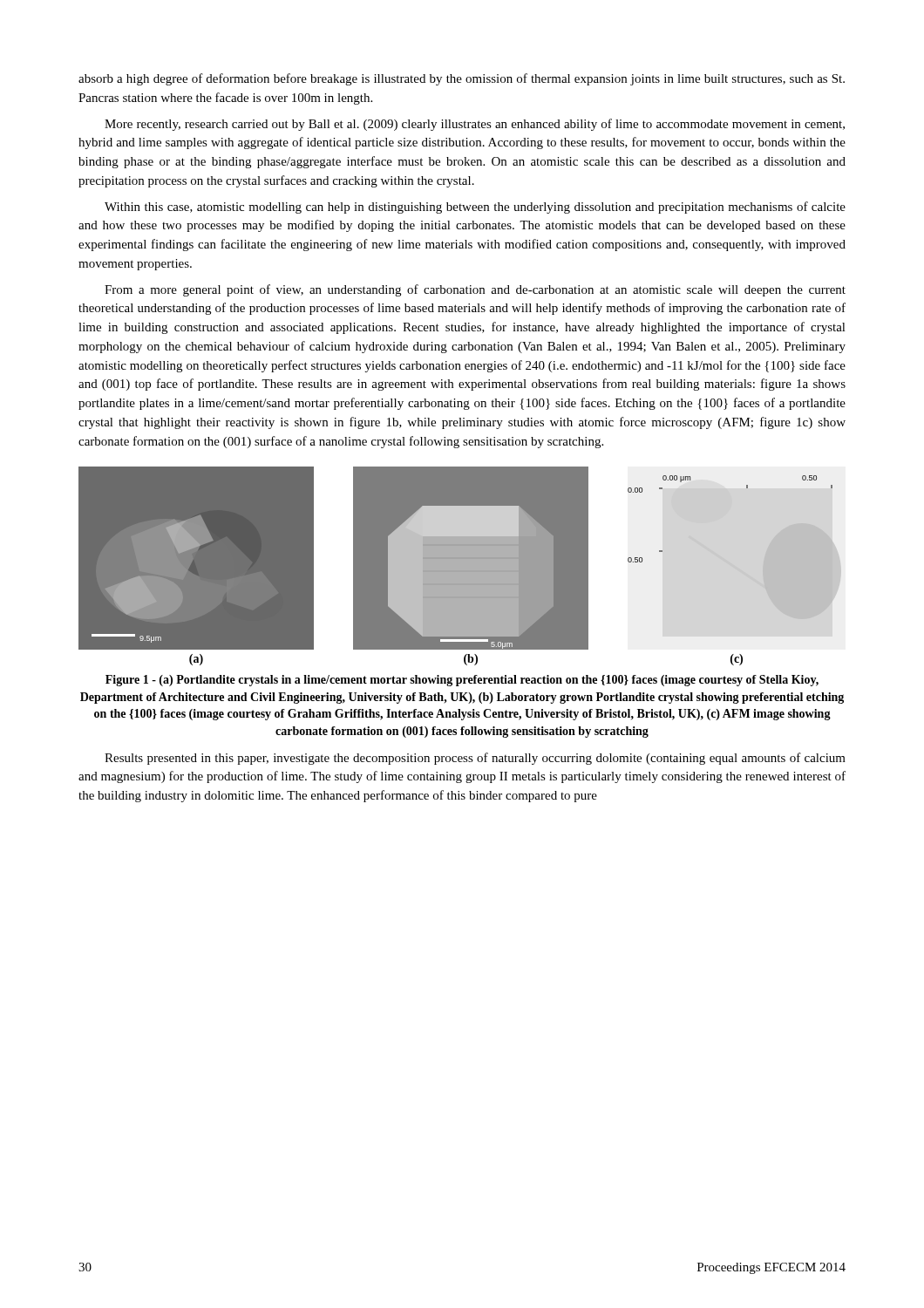924x1308 pixels.
Task: Find the text block that reads "absorb a high degree of deformation before"
Action: click(x=462, y=89)
